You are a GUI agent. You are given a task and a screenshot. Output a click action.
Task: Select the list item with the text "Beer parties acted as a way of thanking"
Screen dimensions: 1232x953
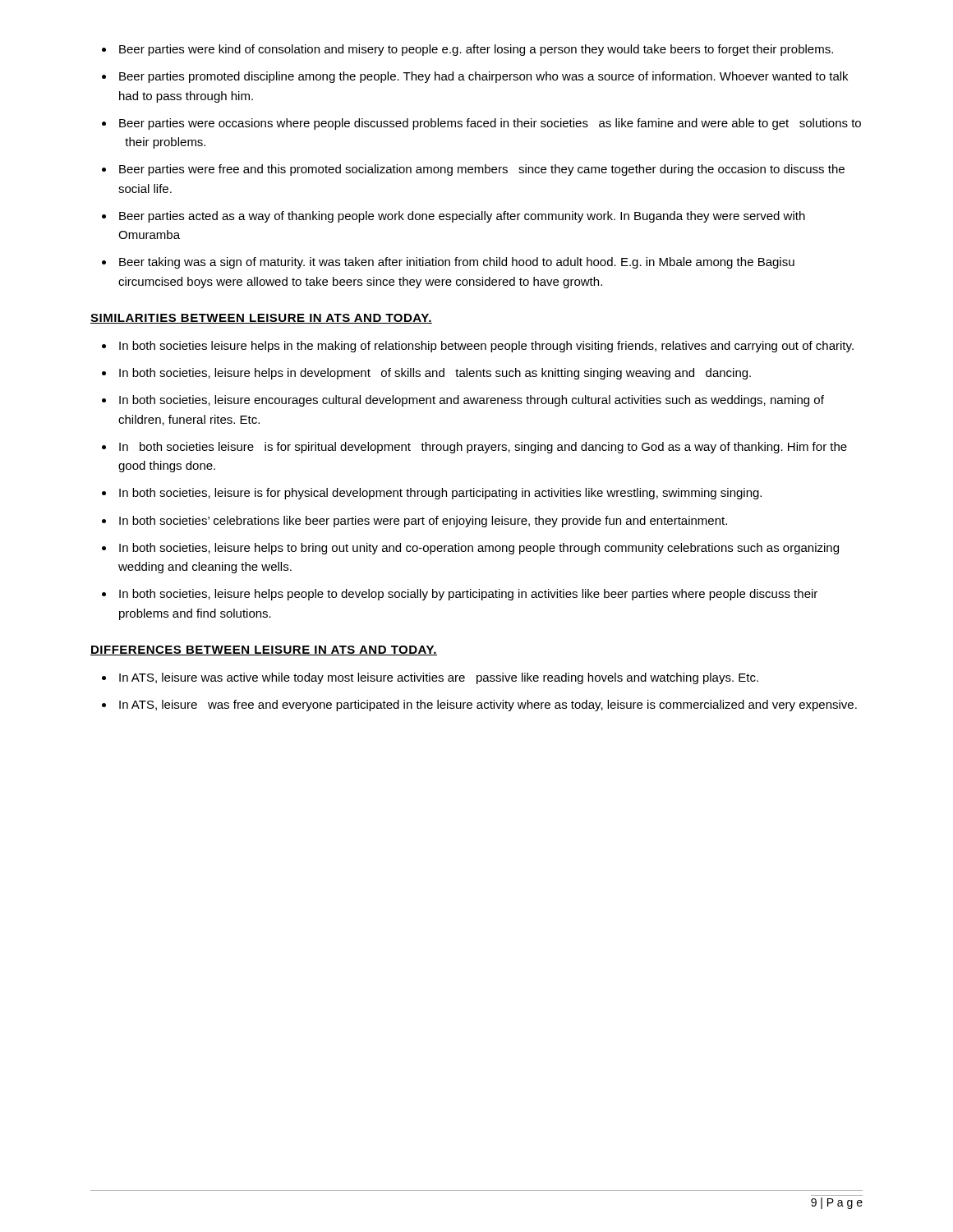tap(489, 225)
